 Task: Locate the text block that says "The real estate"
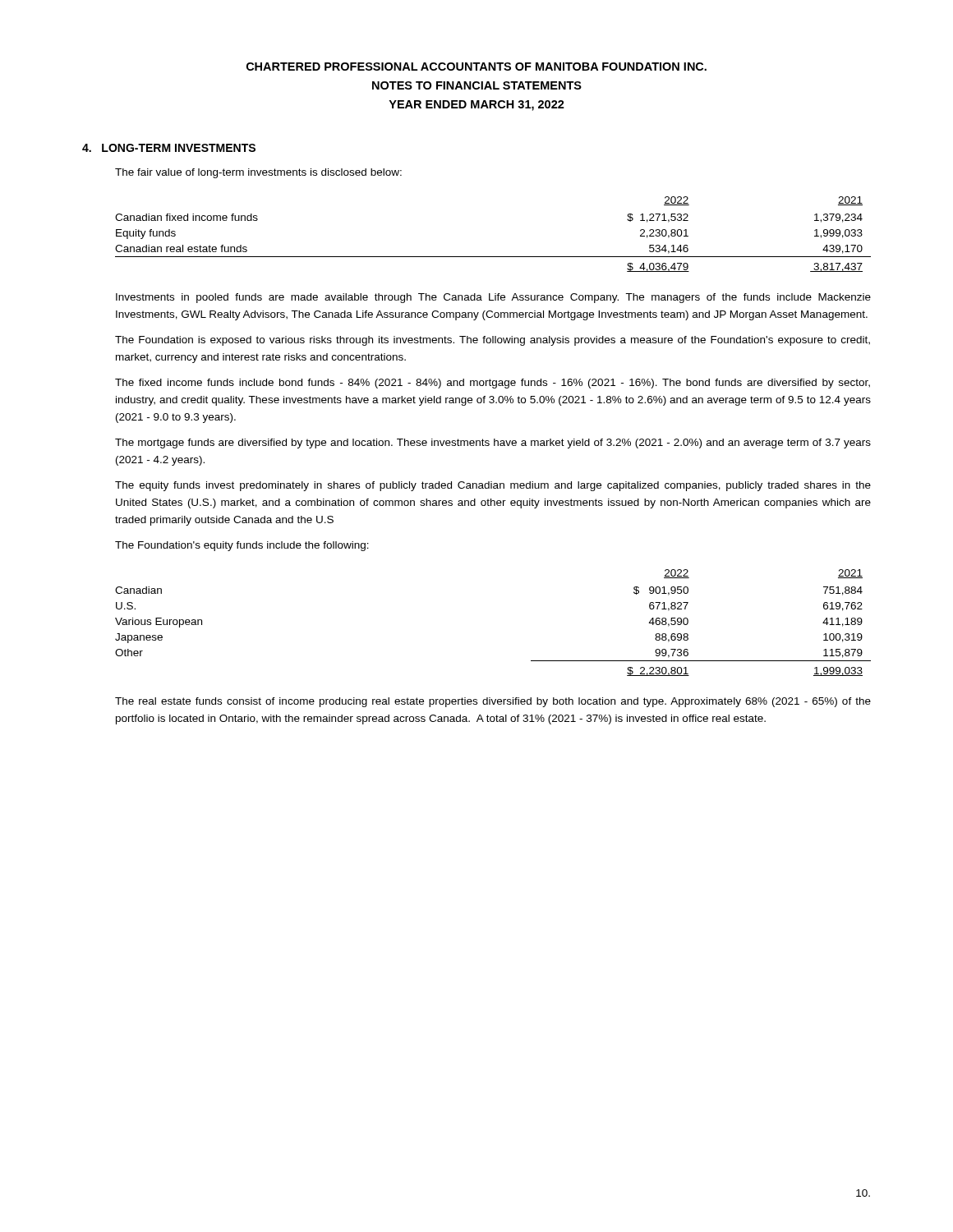point(493,710)
